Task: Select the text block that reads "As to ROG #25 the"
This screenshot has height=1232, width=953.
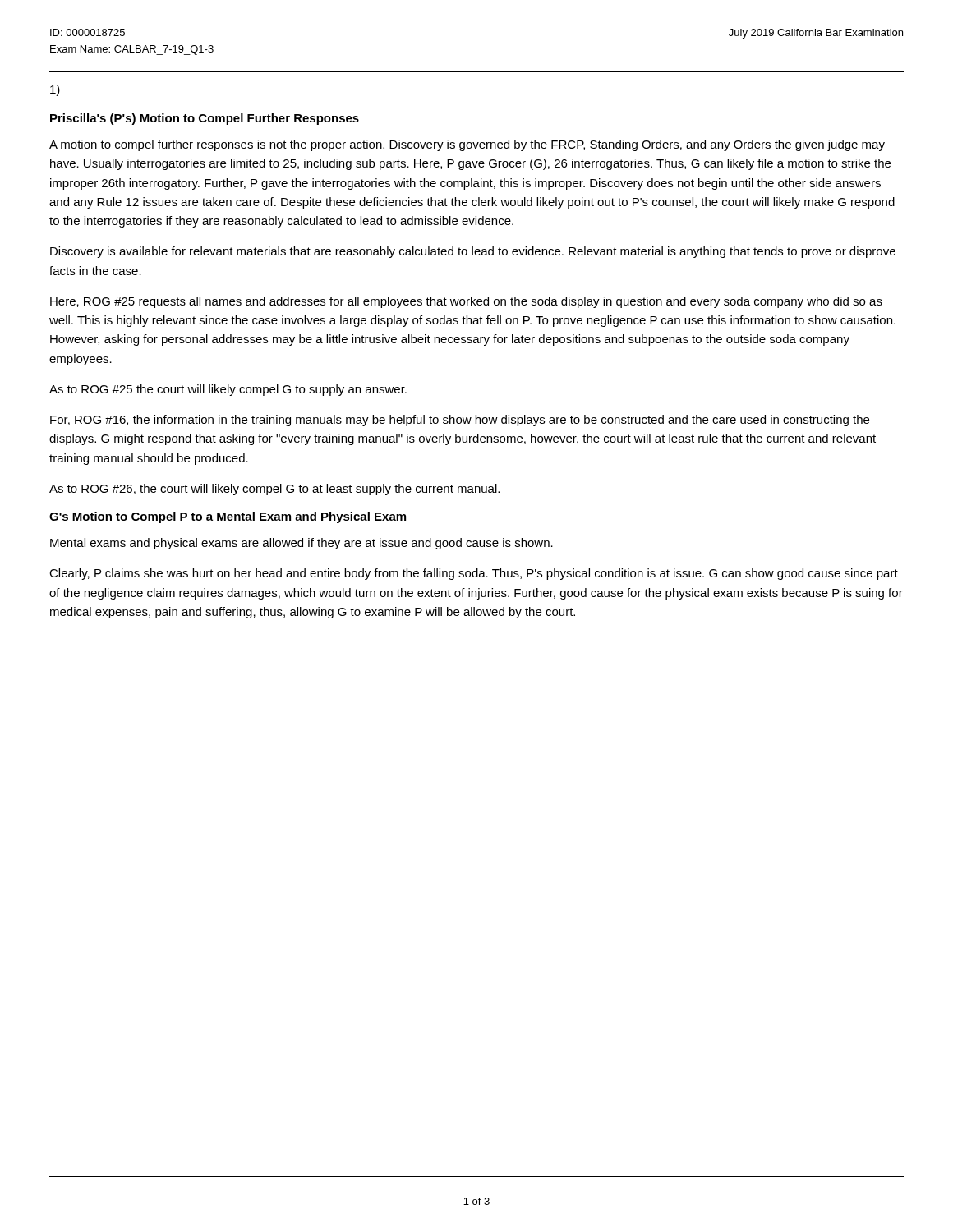Action: tap(228, 389)
